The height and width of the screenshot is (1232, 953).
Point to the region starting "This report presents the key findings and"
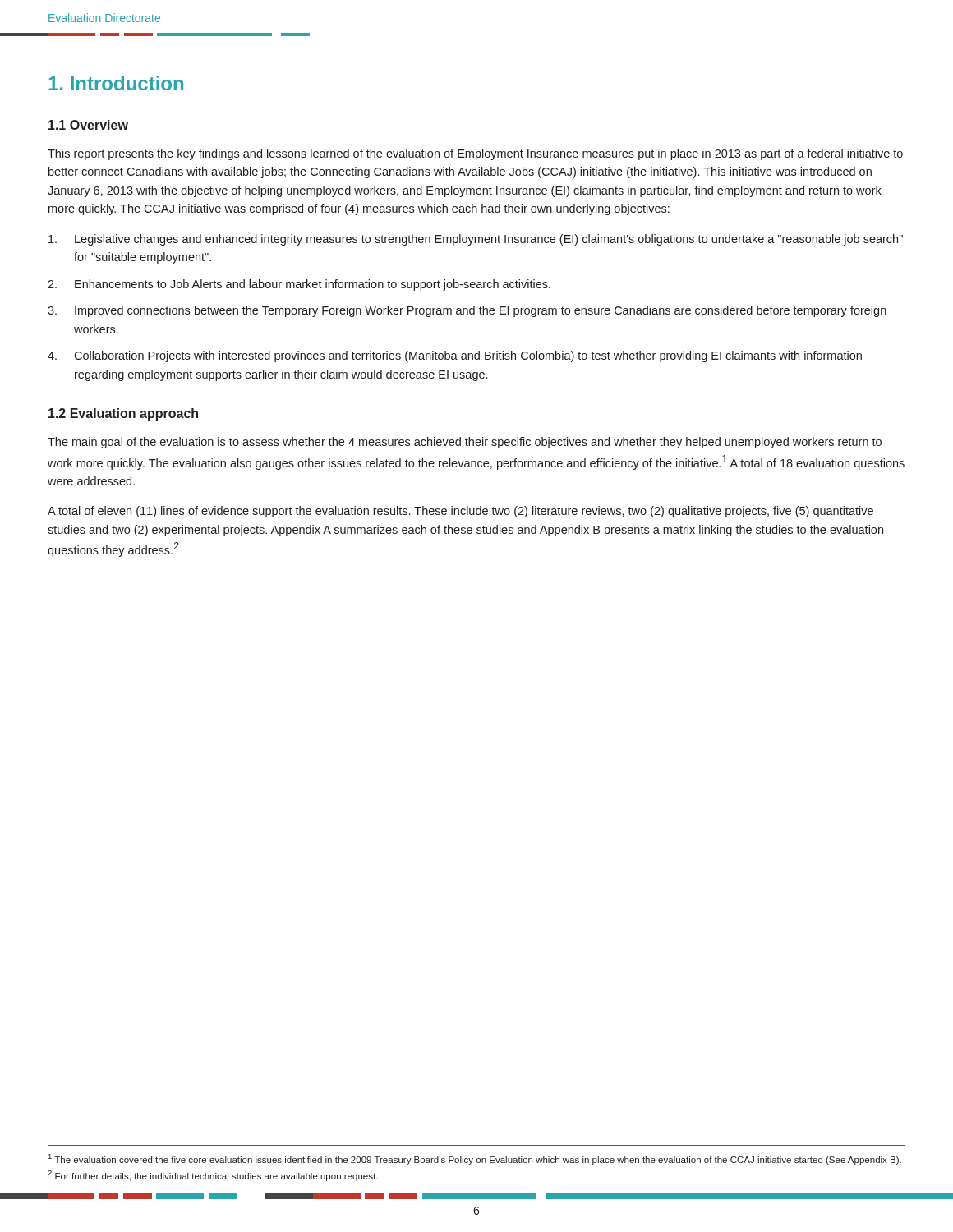(475, 181)
